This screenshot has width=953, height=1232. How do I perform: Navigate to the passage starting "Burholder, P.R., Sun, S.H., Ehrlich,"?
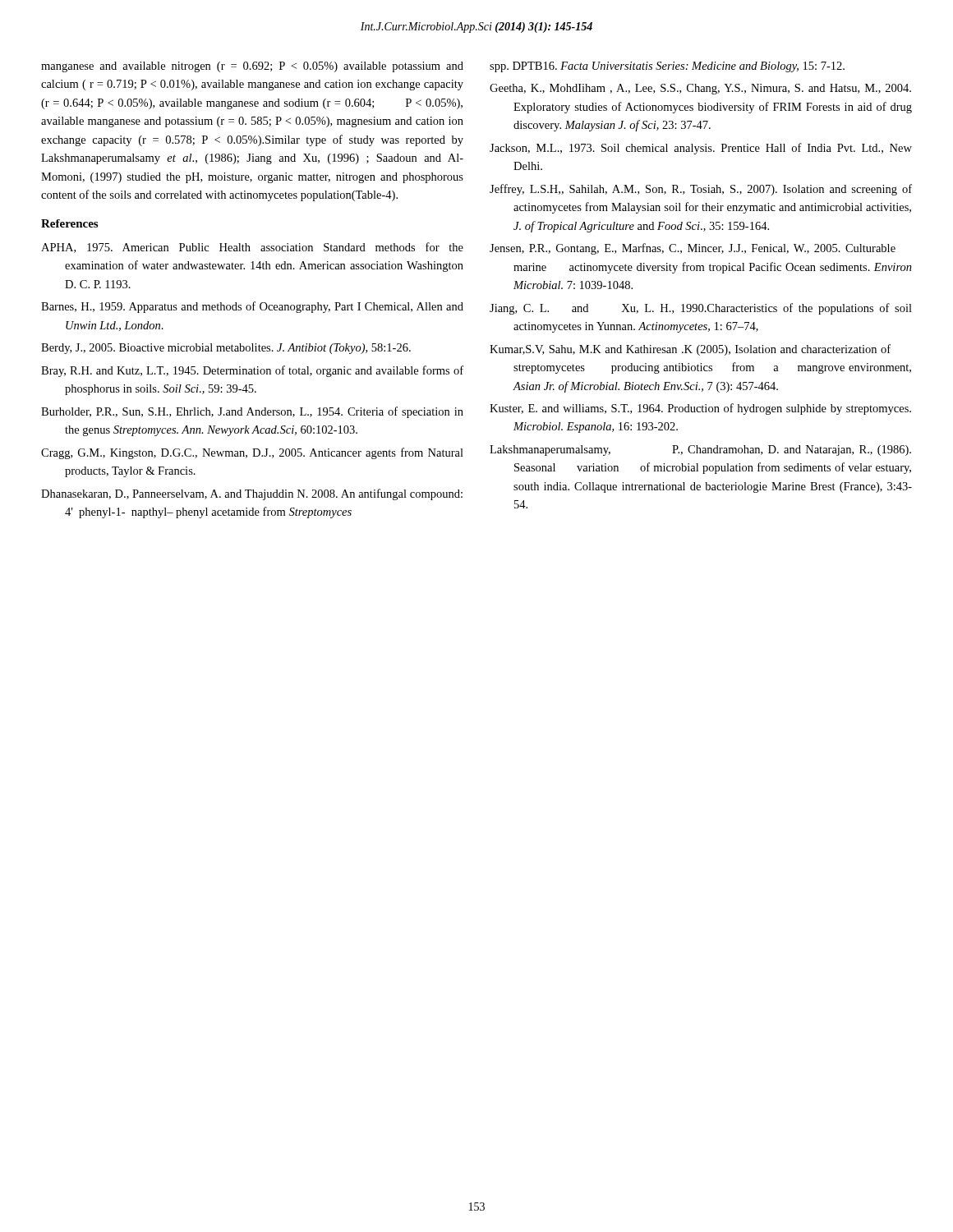click(x=252, y=420)
